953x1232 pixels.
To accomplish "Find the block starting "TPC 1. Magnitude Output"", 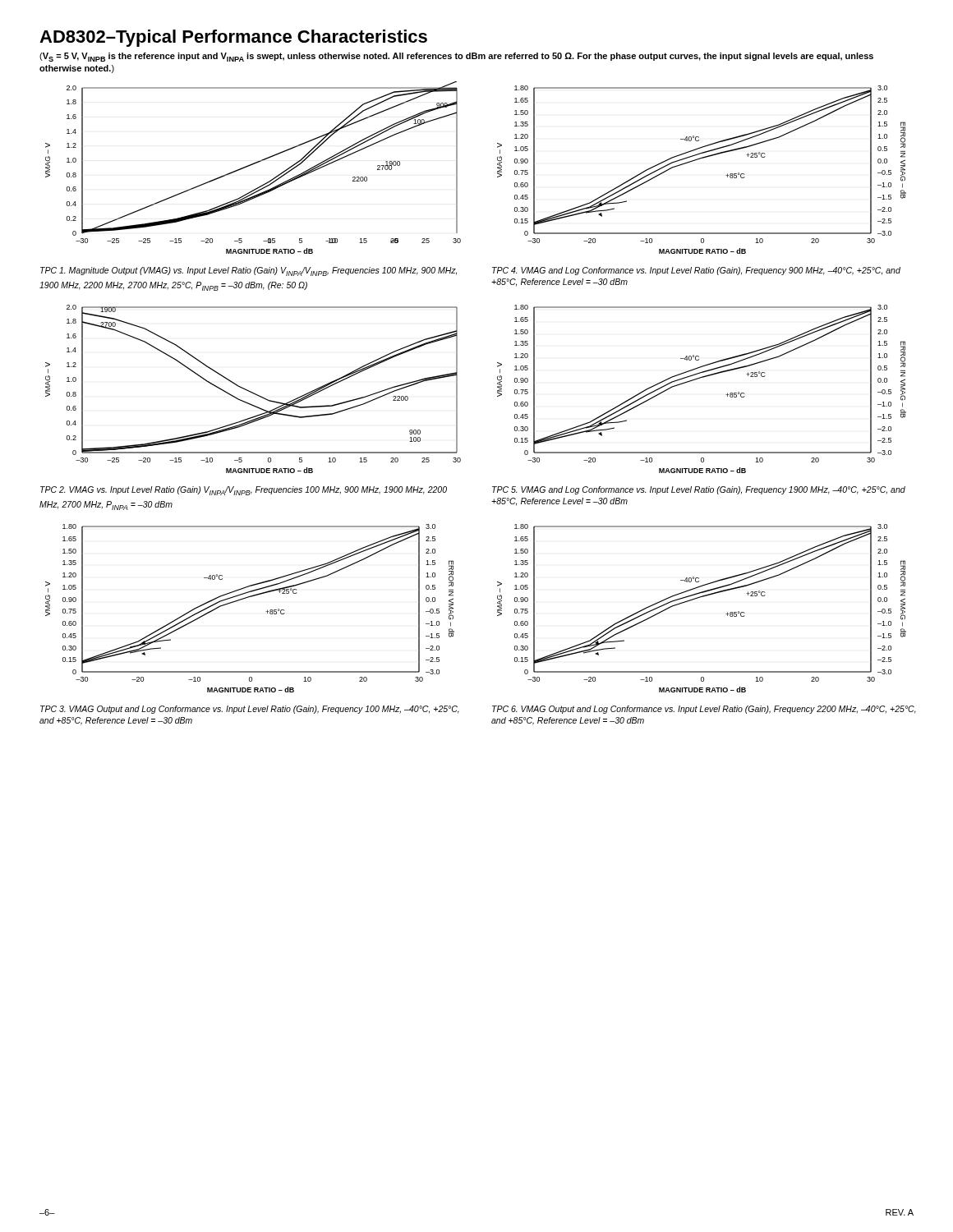I will point(249,279).
